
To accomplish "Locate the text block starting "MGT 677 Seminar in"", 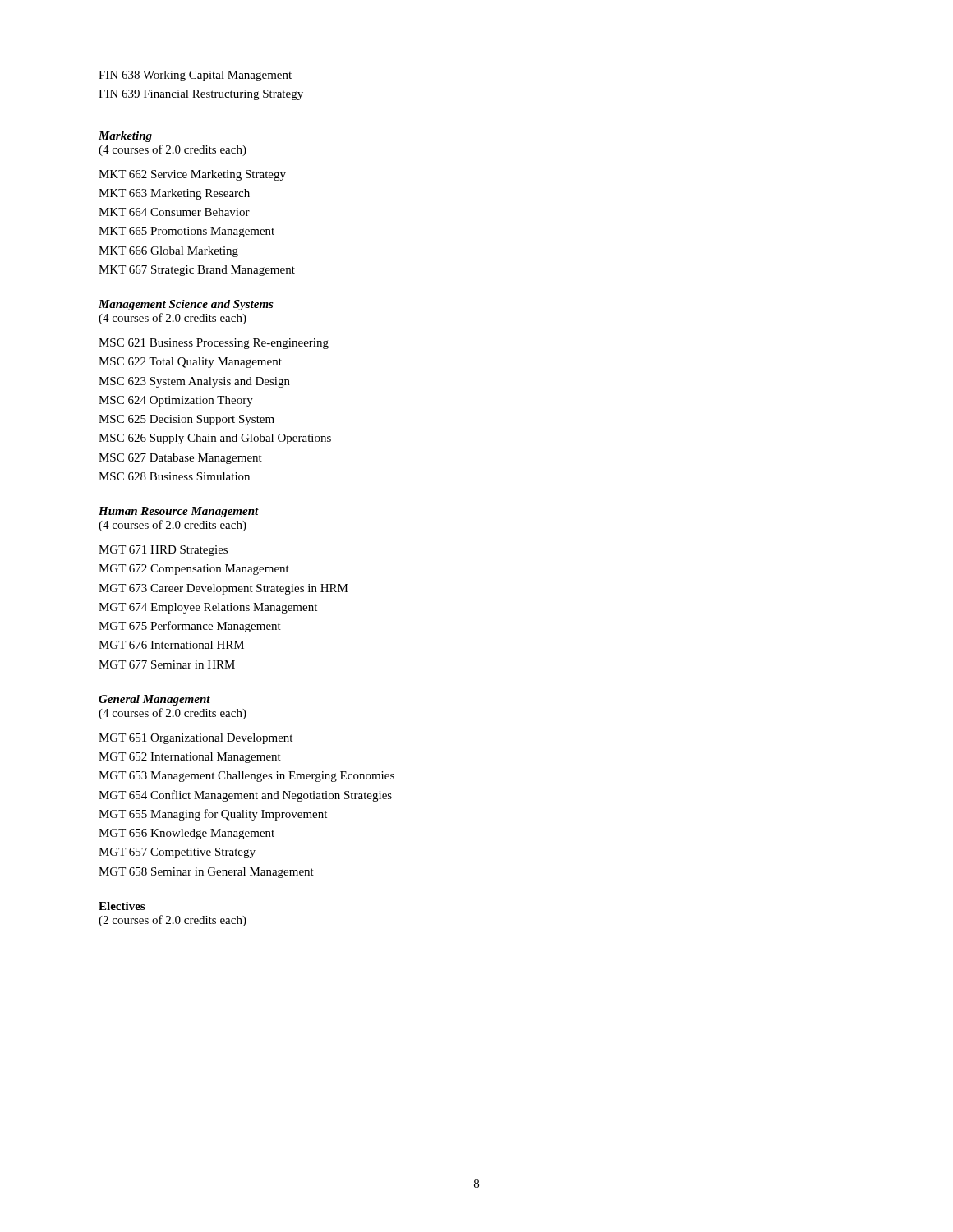I will [x=167, y=664].
